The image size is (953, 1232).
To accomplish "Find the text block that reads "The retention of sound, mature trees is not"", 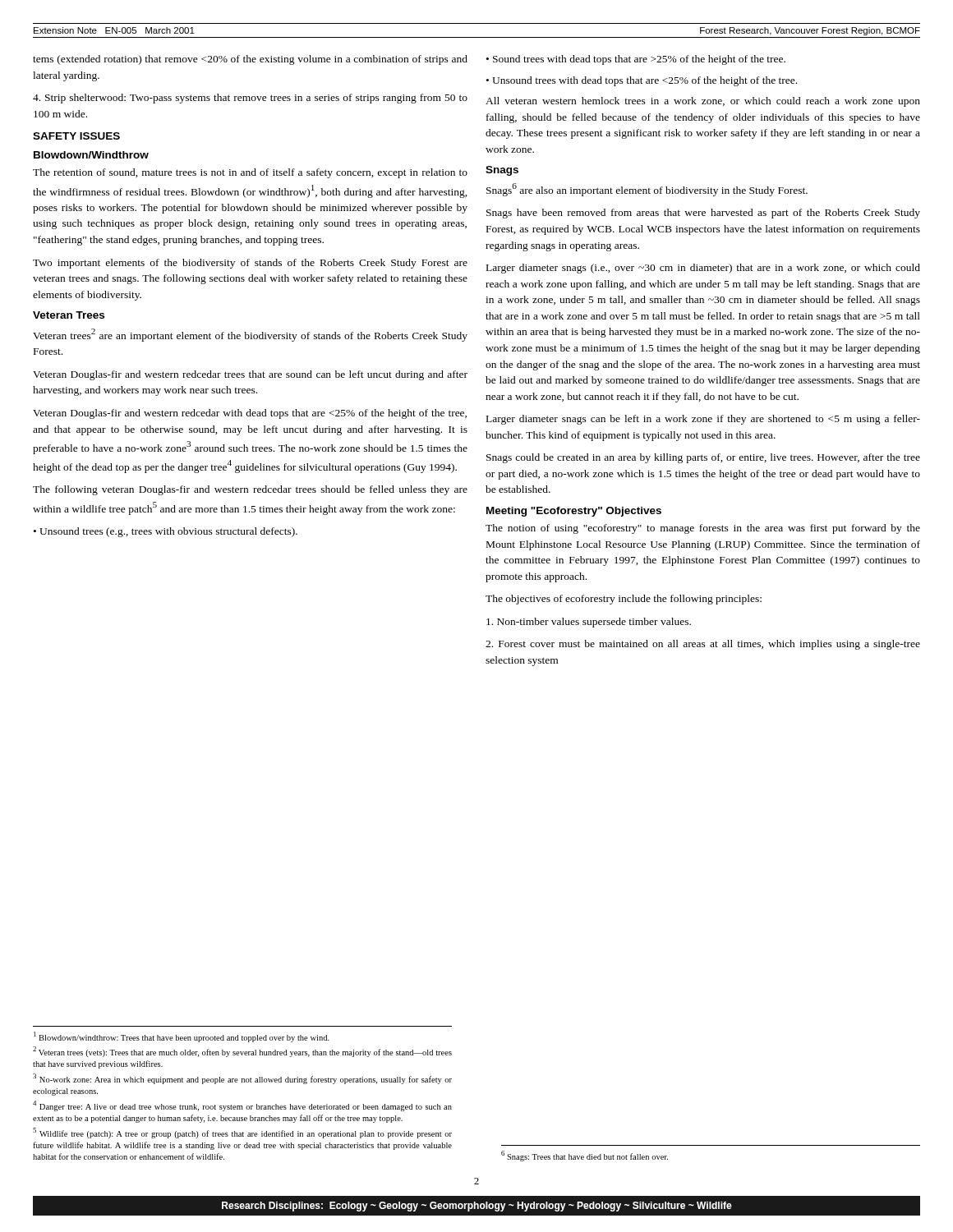I will [250, 206].
